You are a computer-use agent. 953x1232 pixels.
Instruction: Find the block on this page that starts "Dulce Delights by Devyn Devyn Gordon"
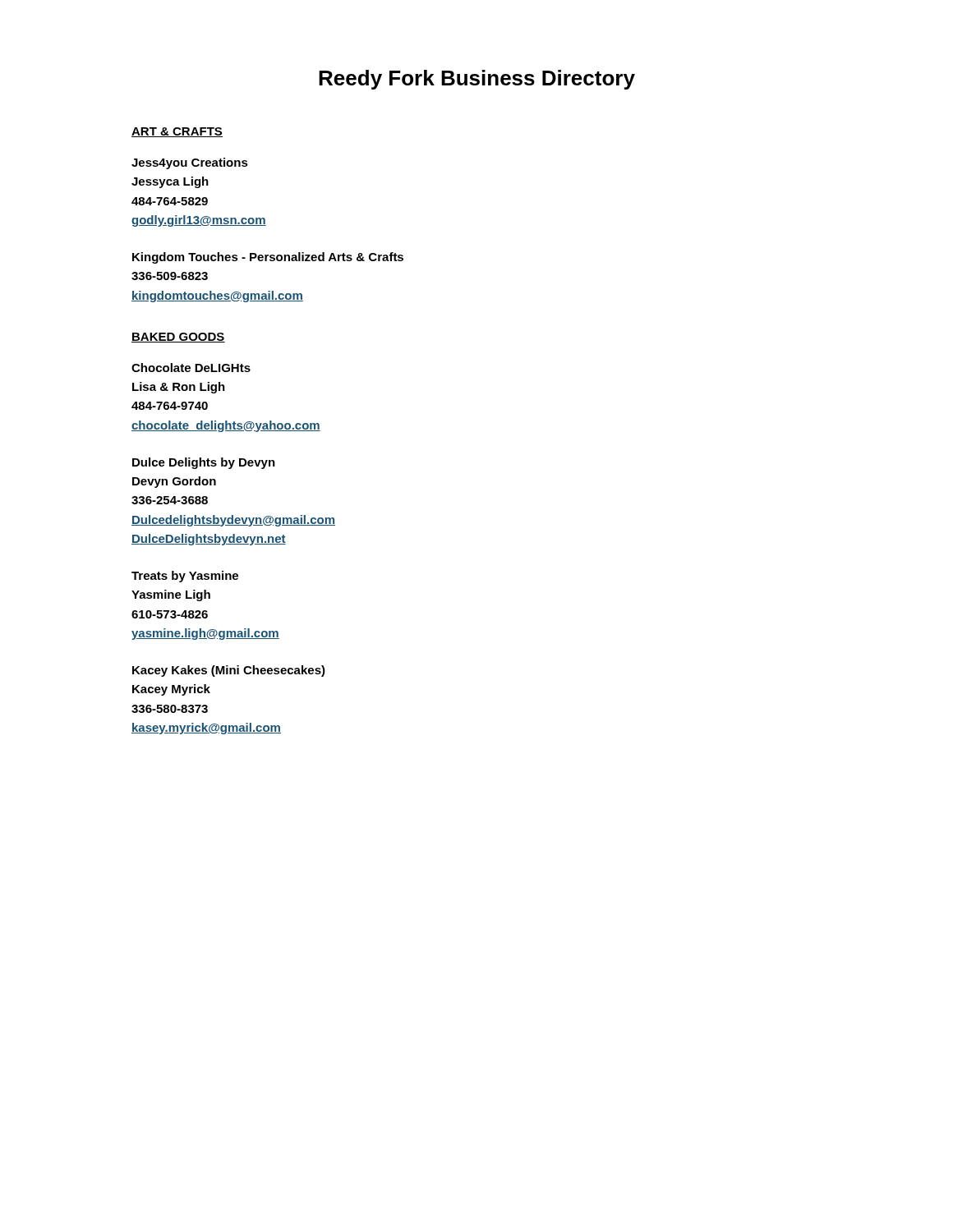(204, 463)
